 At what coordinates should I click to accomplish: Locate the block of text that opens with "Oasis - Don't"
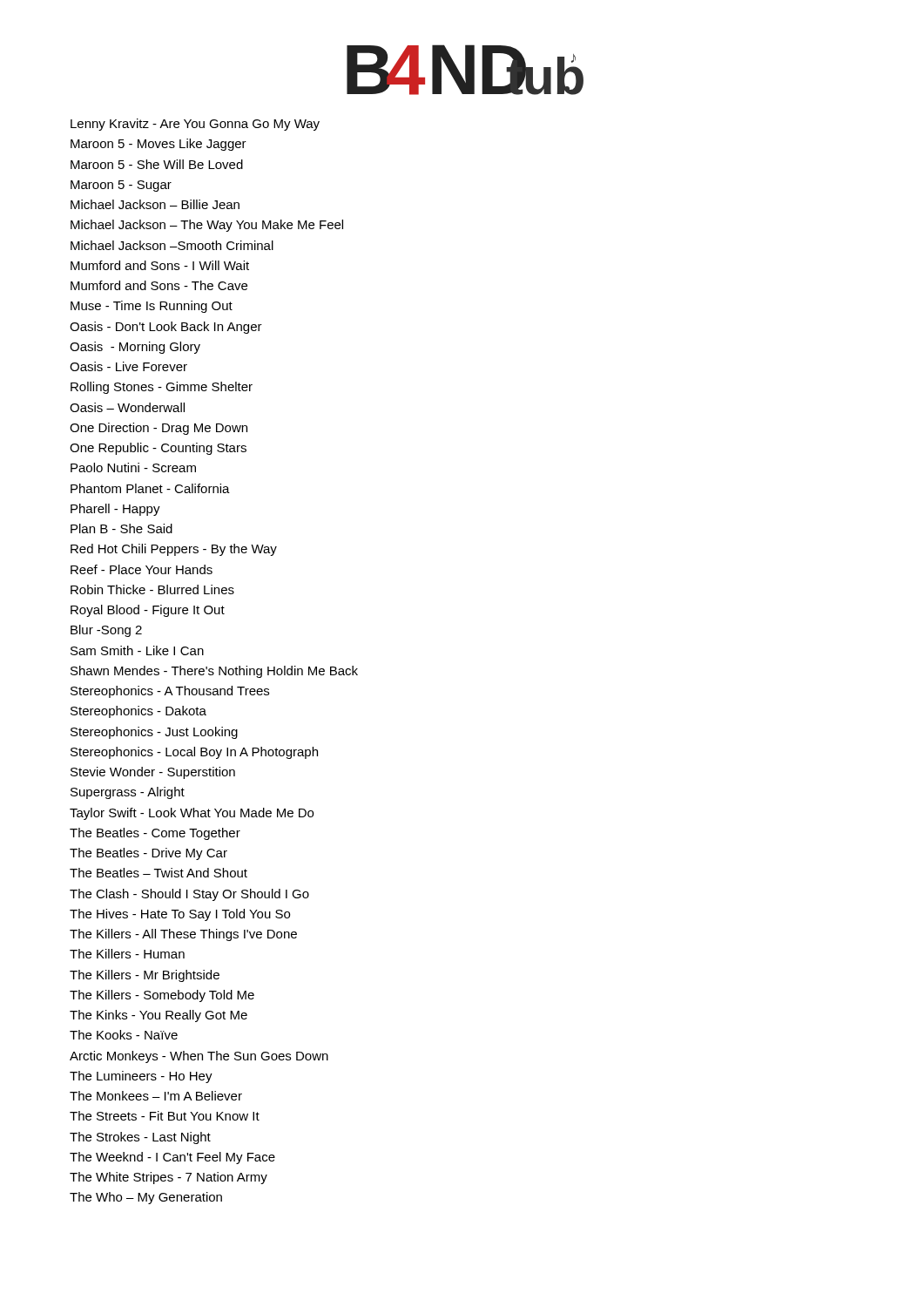[166, 326]
